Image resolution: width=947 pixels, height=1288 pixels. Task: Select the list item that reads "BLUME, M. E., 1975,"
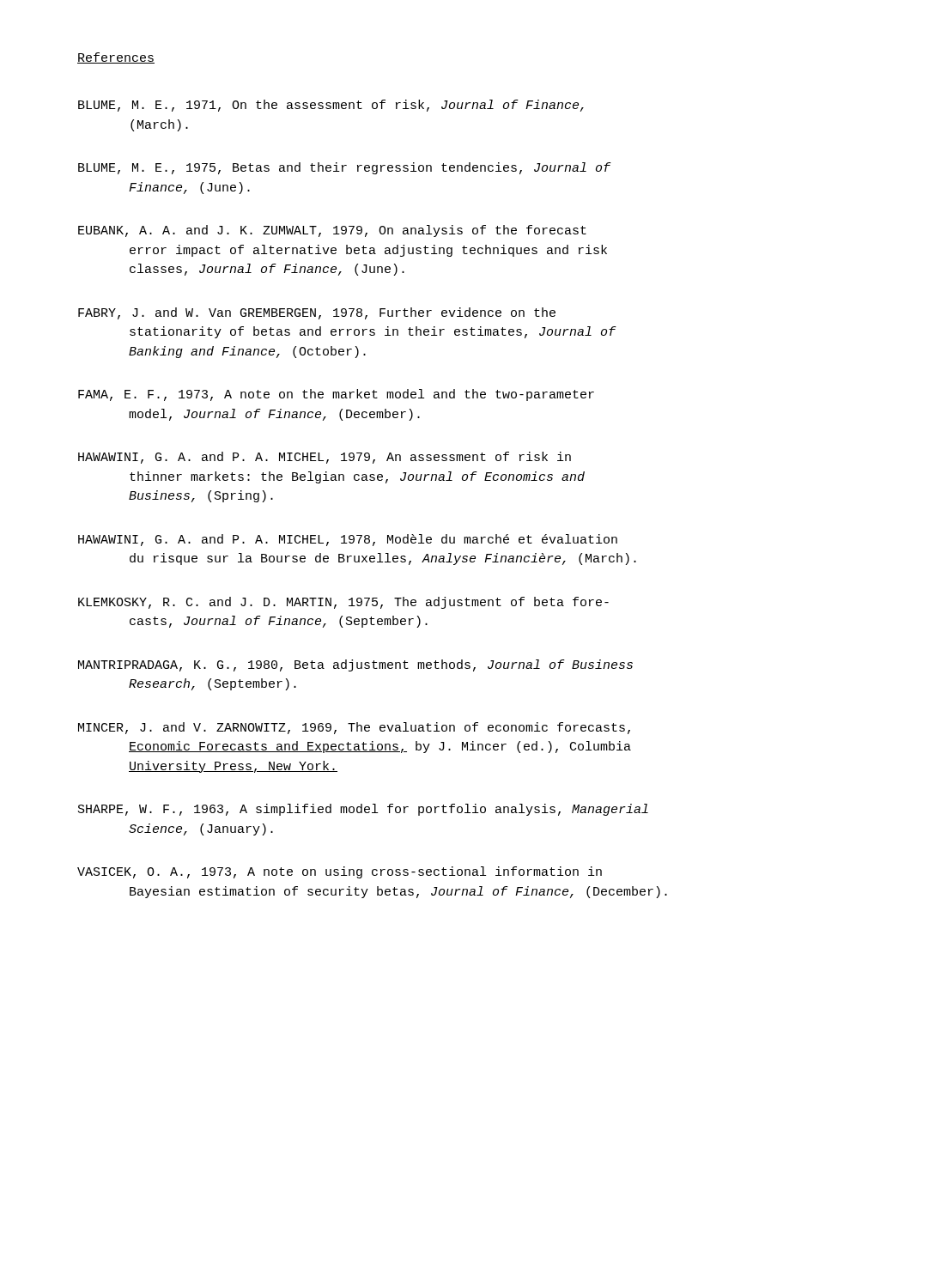(x=474, y=179)
